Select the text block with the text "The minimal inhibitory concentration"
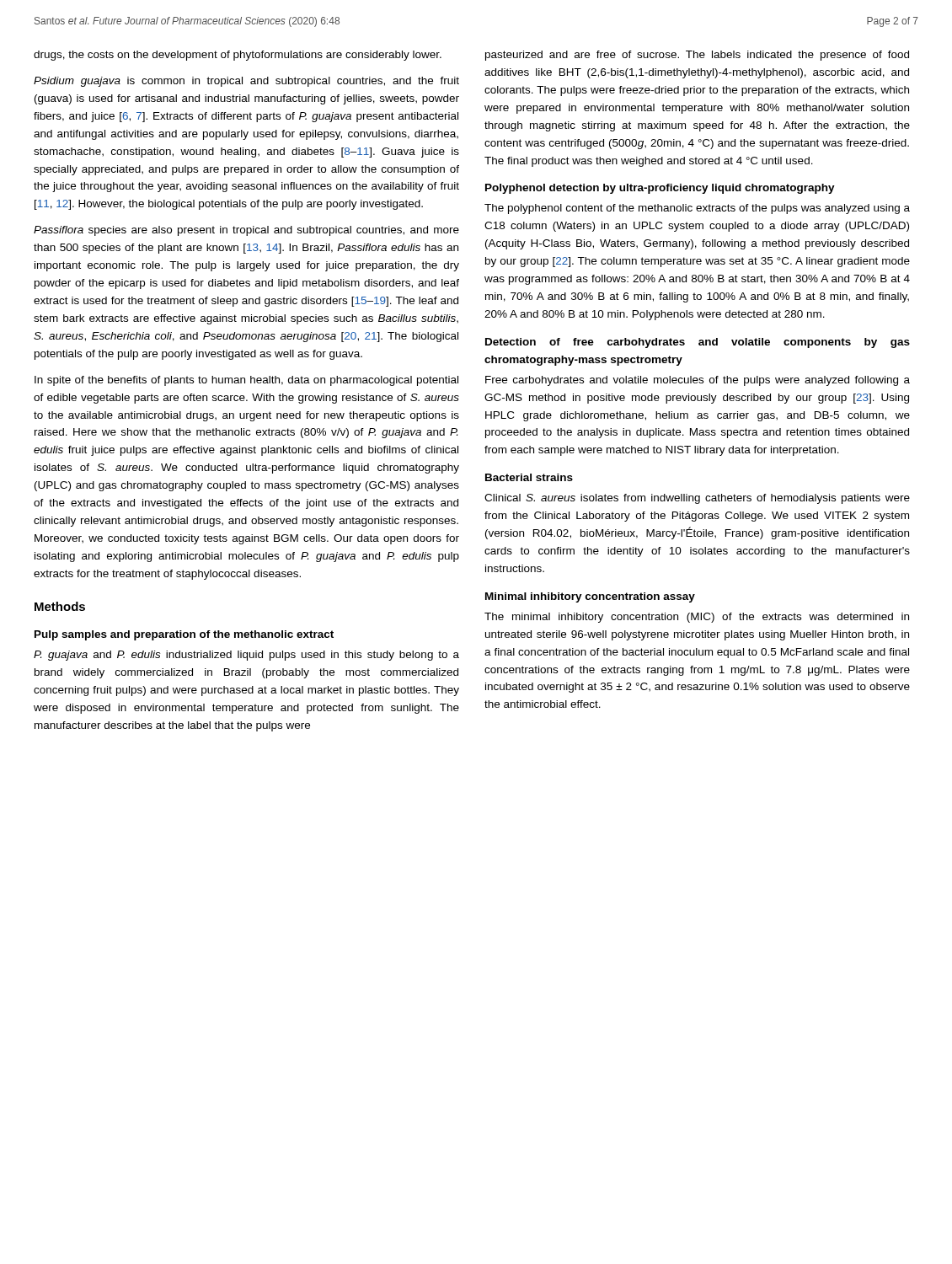952x1264 pixels. pos(697,661)
